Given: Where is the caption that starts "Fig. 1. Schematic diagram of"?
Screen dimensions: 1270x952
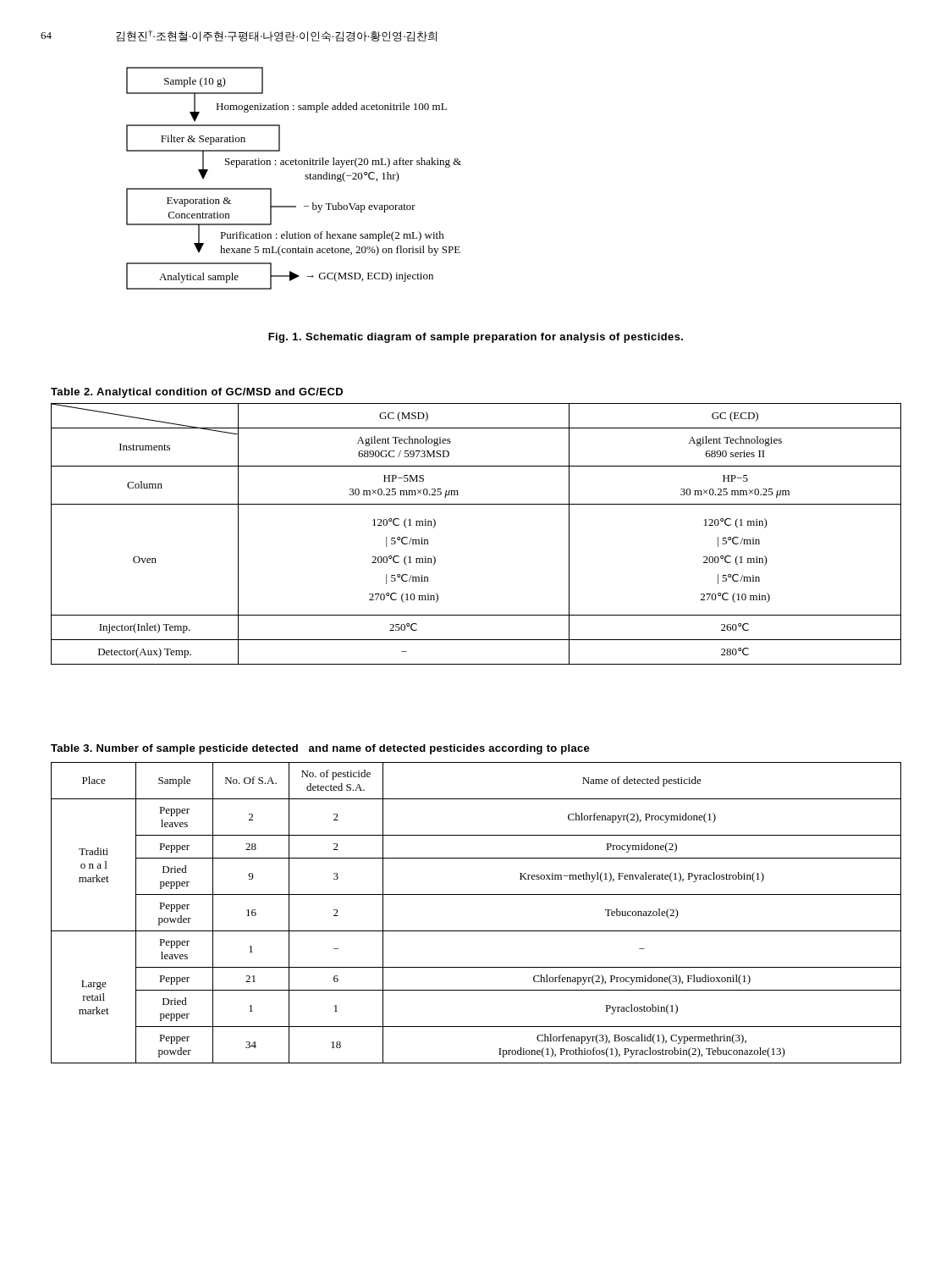Looking at the screenshot, I should [x=476, y=337].
